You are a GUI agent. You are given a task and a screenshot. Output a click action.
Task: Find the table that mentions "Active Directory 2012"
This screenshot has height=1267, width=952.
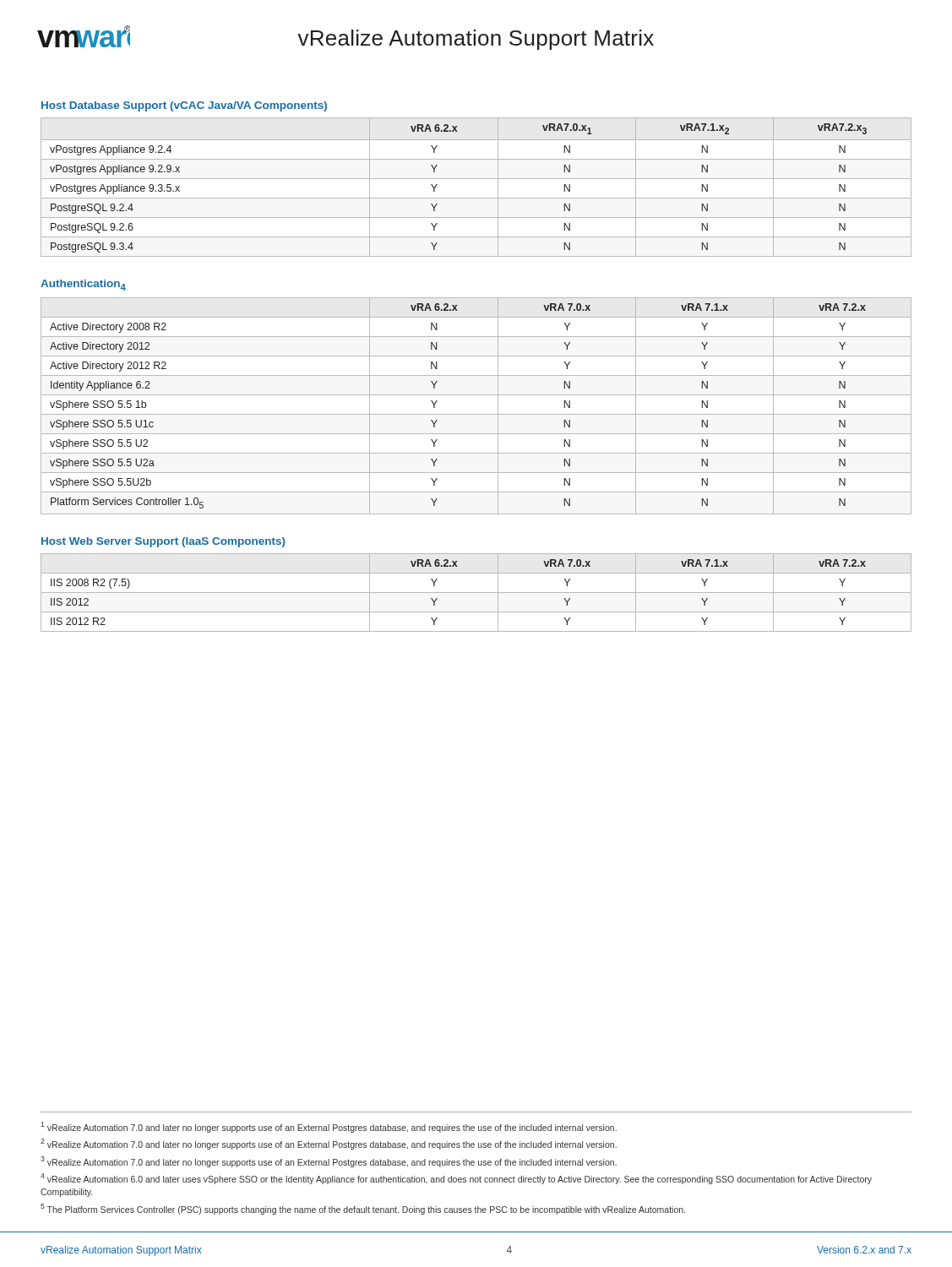click(476, 406)
